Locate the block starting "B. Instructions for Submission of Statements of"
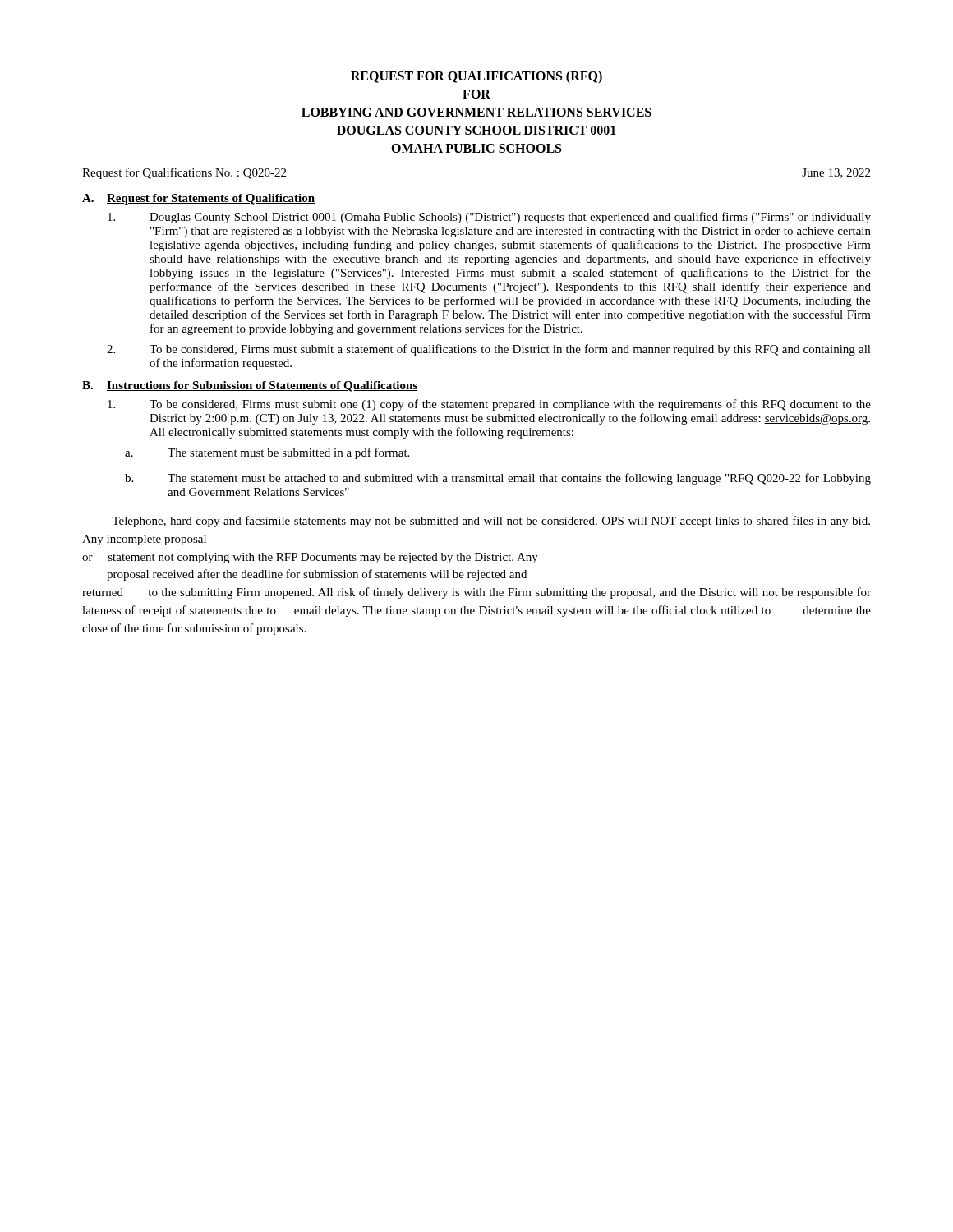The height and width of the screenshot is (1232, 953). [250, 386]
